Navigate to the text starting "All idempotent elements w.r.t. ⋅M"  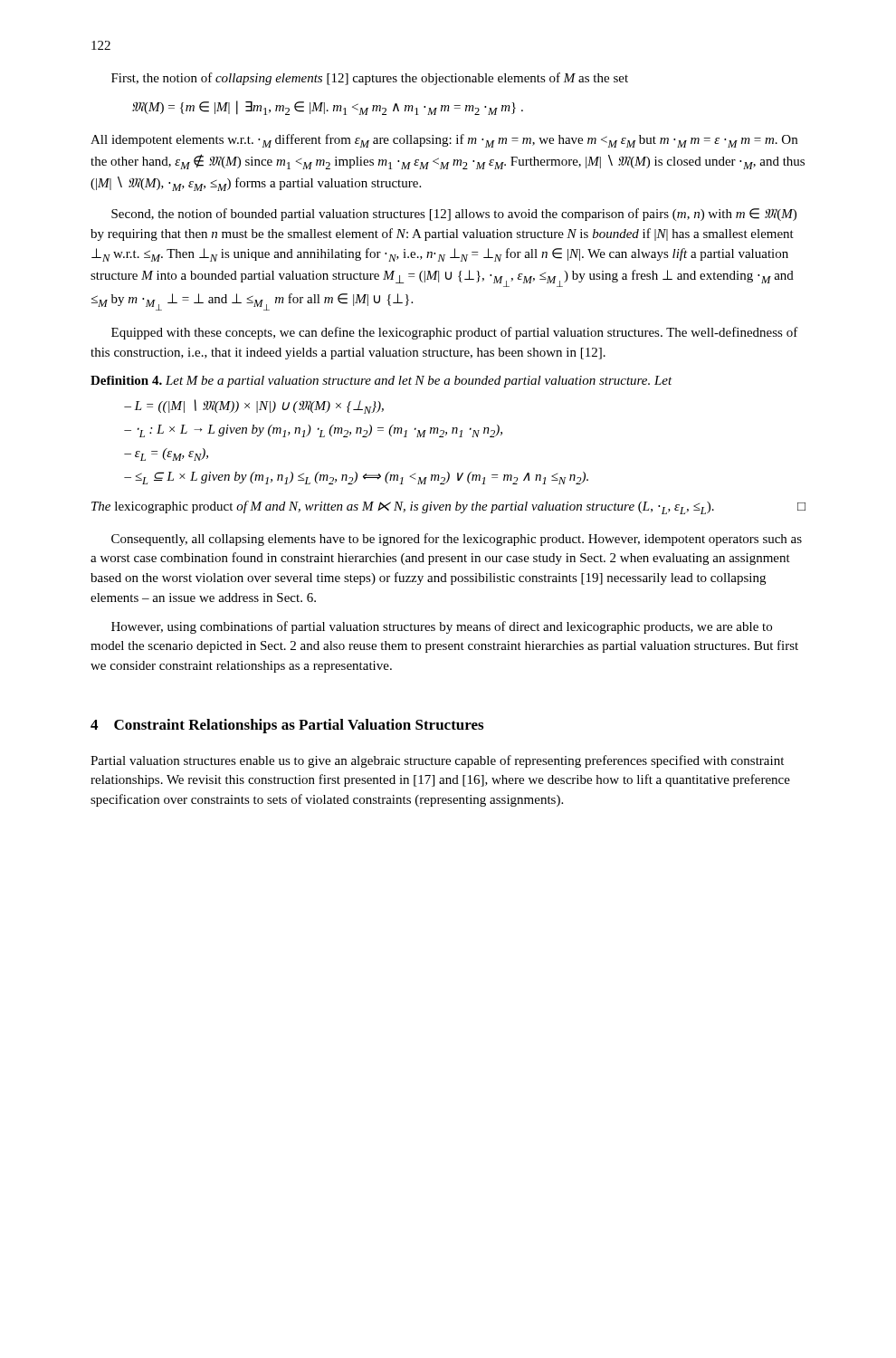(x=448, y=163)
